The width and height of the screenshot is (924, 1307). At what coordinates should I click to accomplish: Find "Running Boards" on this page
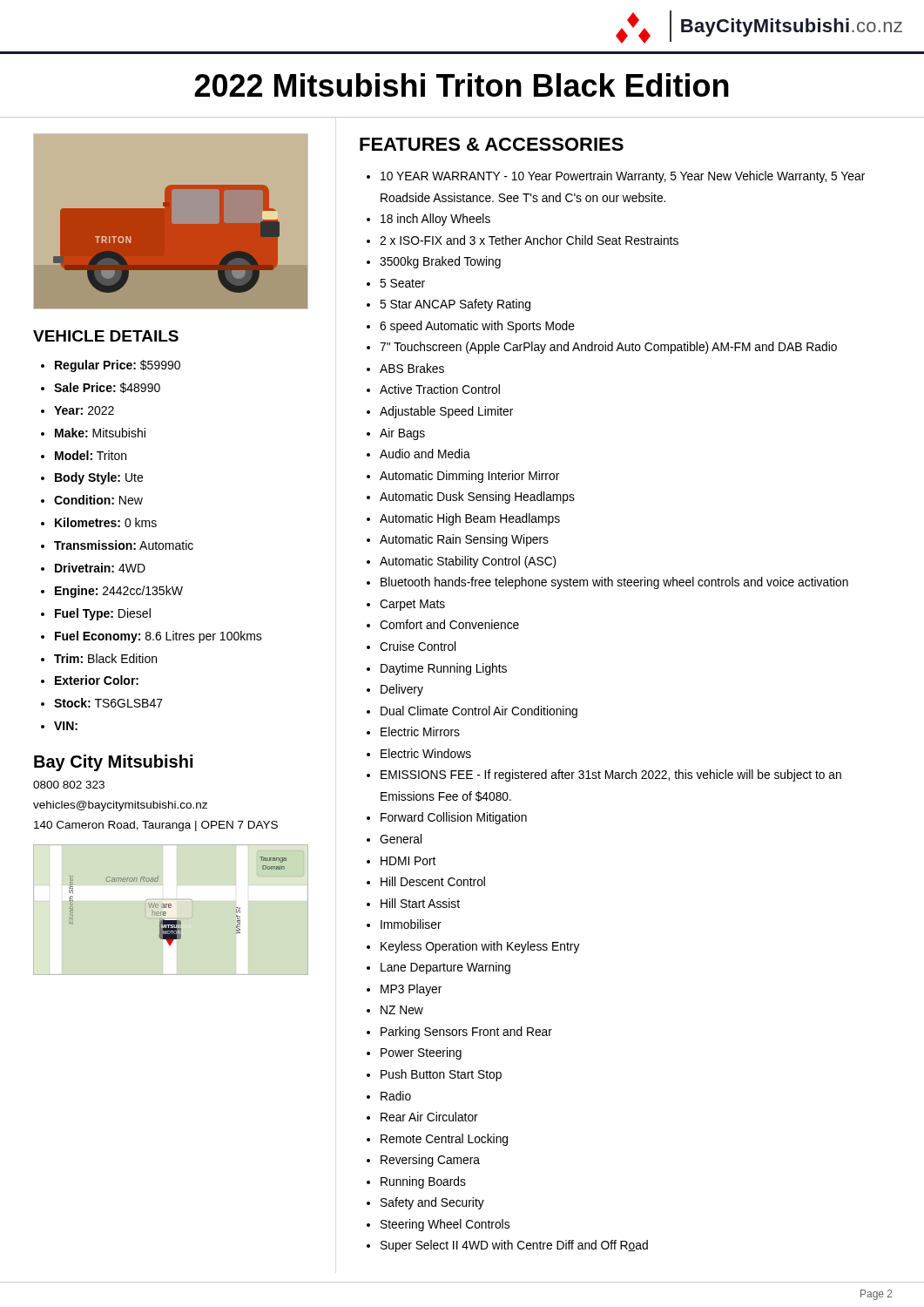tap(423, 1182)
